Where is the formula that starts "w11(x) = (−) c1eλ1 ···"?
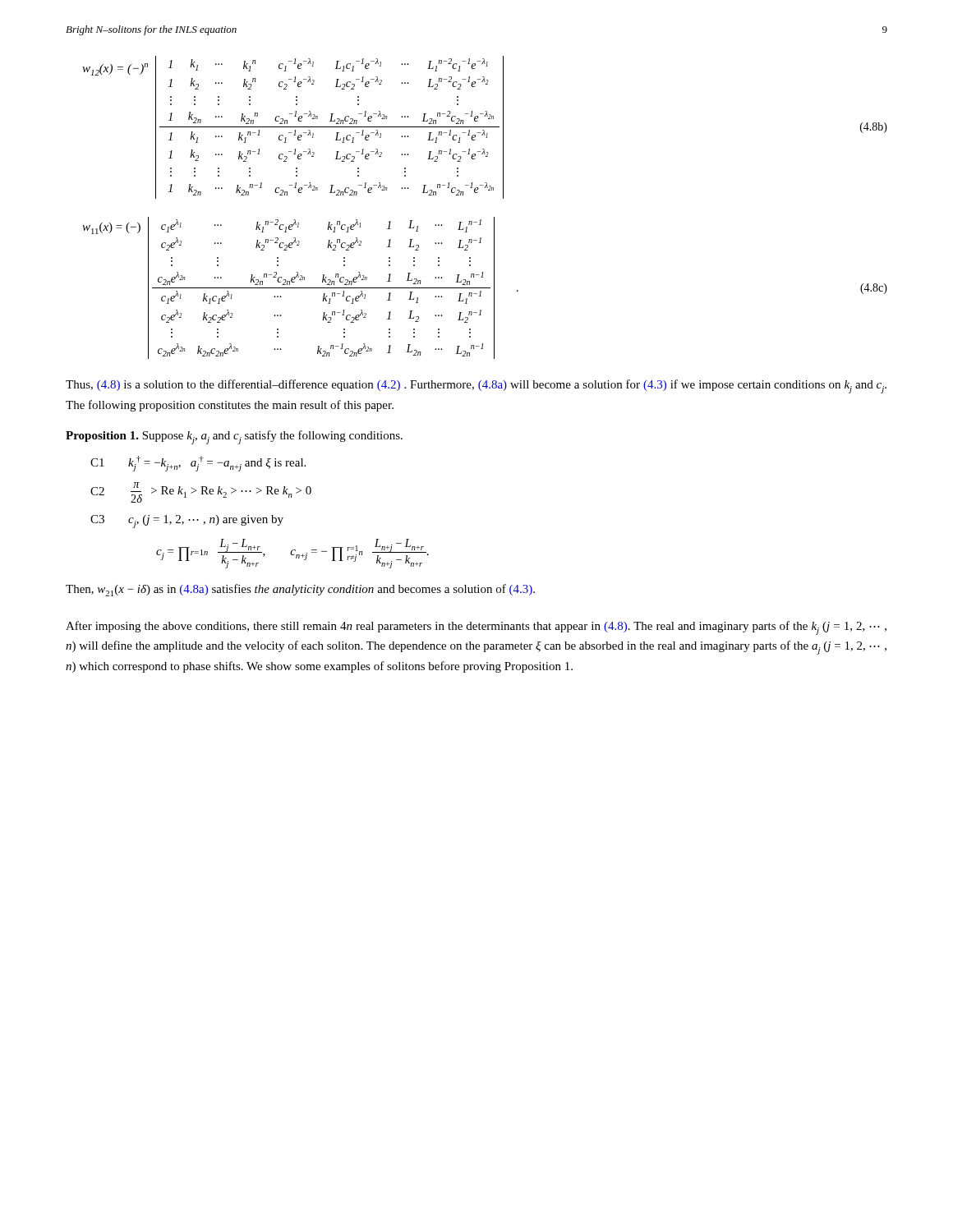The width and height of the screenshot is (953, 1232). pyautogui.click(x=485, y=288)
